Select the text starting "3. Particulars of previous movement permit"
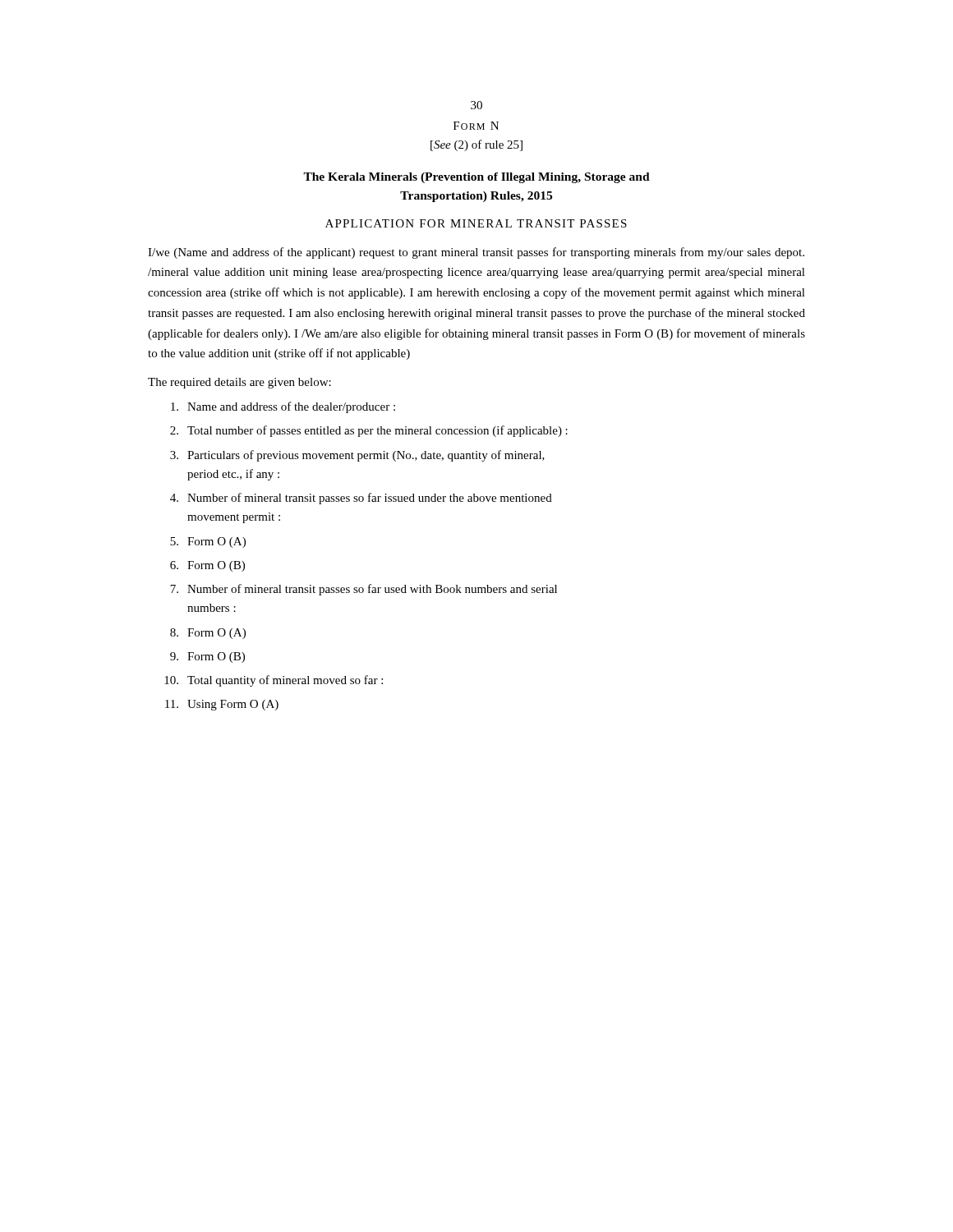 476,465
